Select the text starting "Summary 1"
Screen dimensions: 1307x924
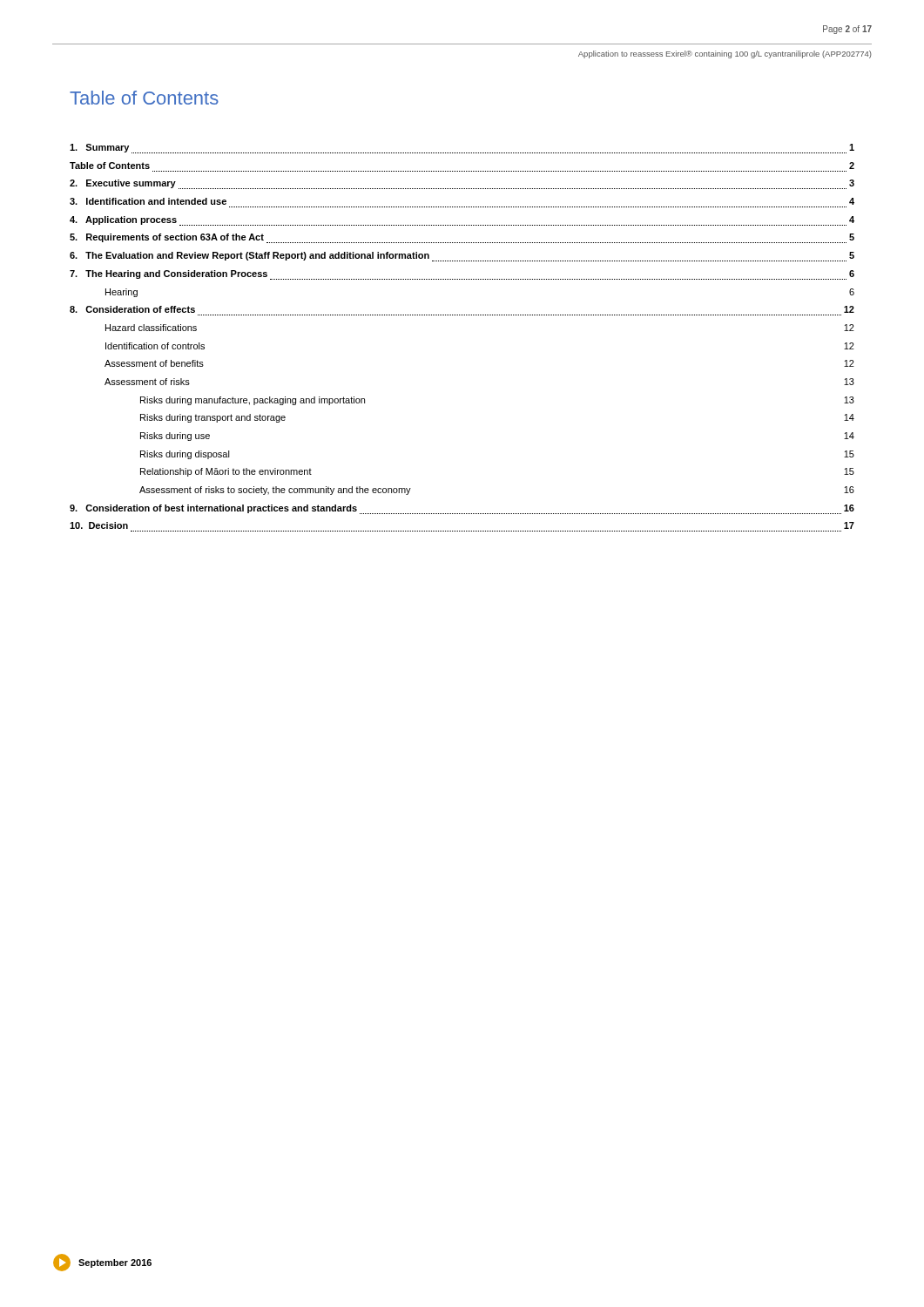[462, 148]
